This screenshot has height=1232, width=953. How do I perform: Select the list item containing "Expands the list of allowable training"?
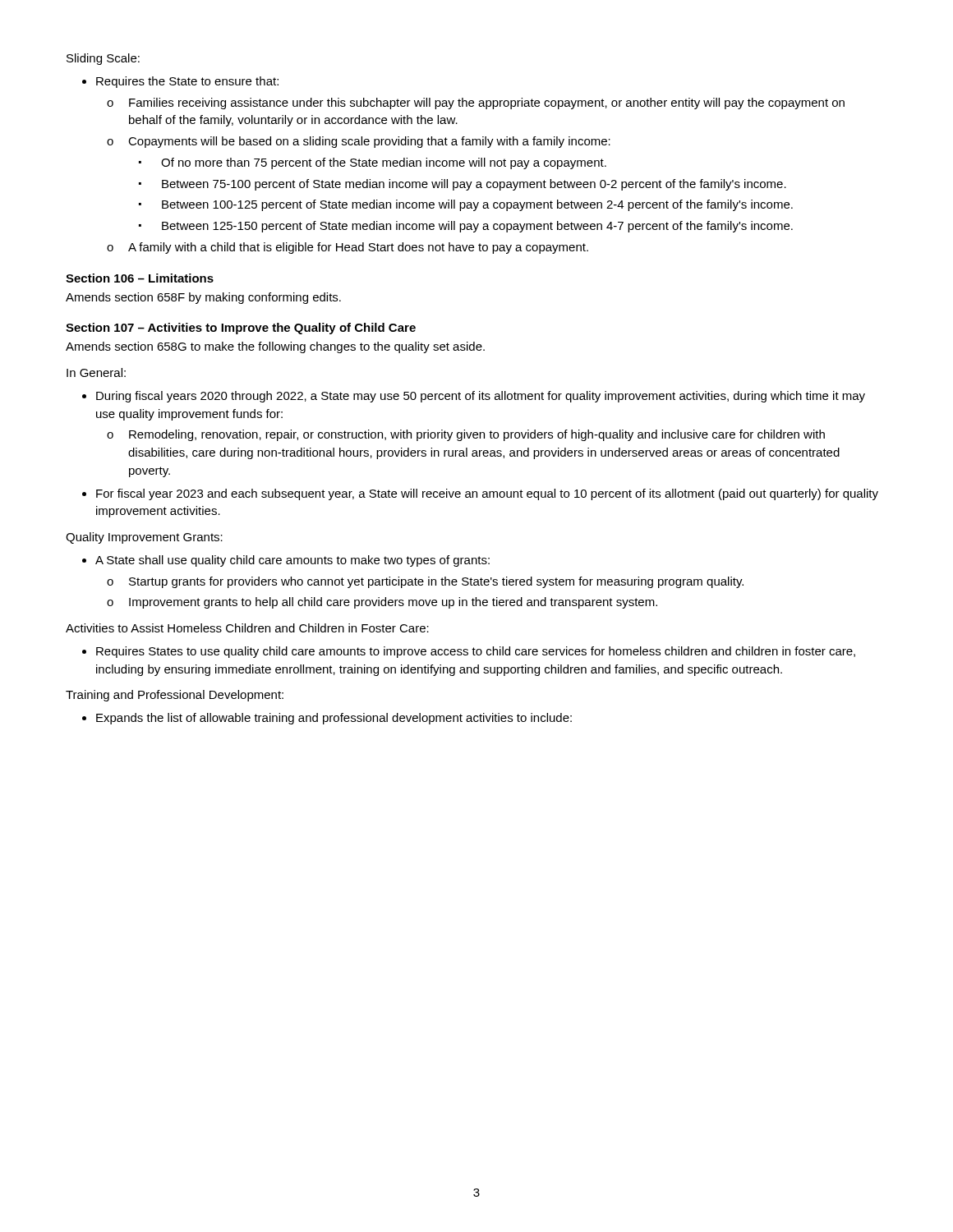pyautogui.click(x=334, y=717)
